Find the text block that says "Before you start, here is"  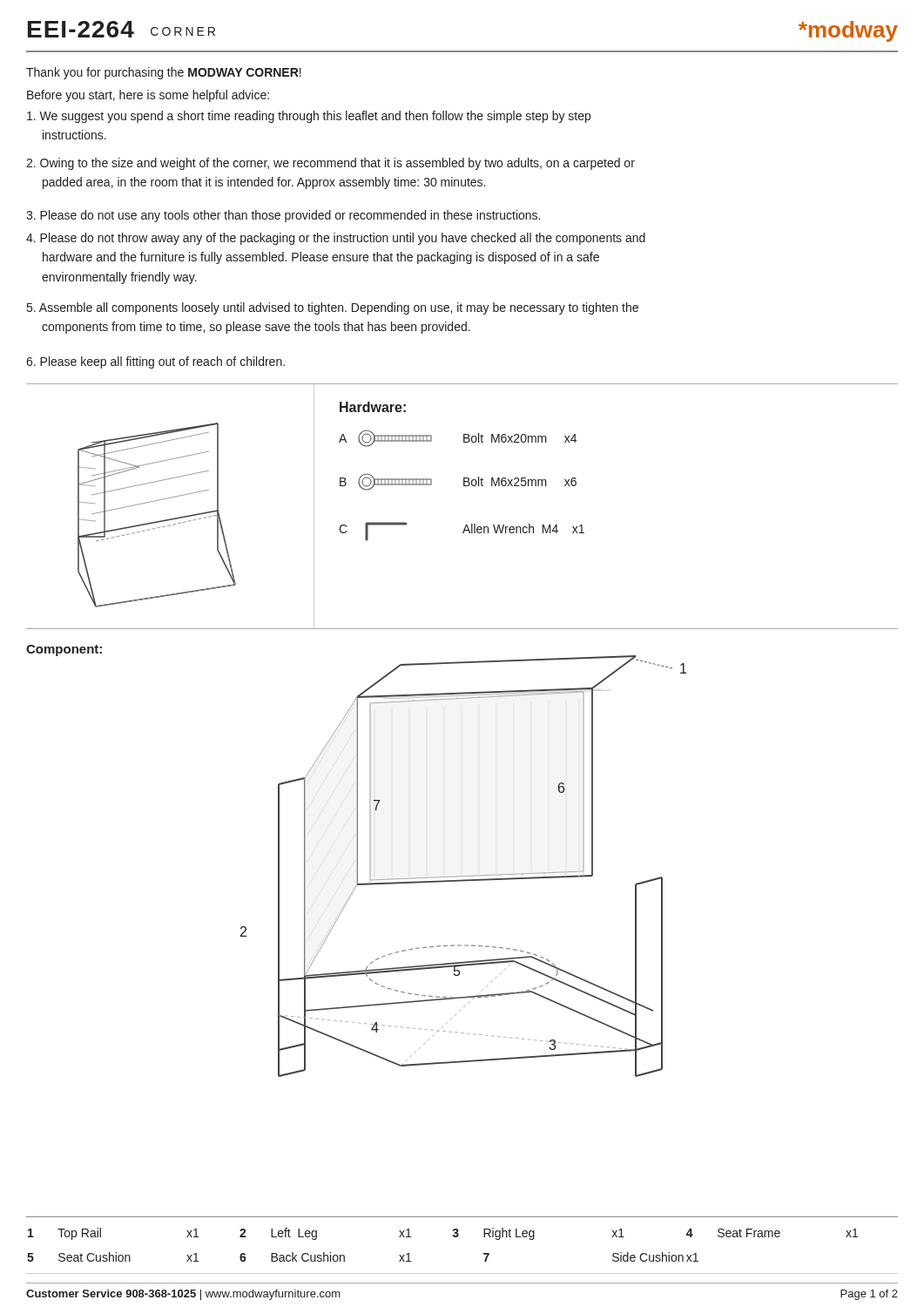click(148, 95)
